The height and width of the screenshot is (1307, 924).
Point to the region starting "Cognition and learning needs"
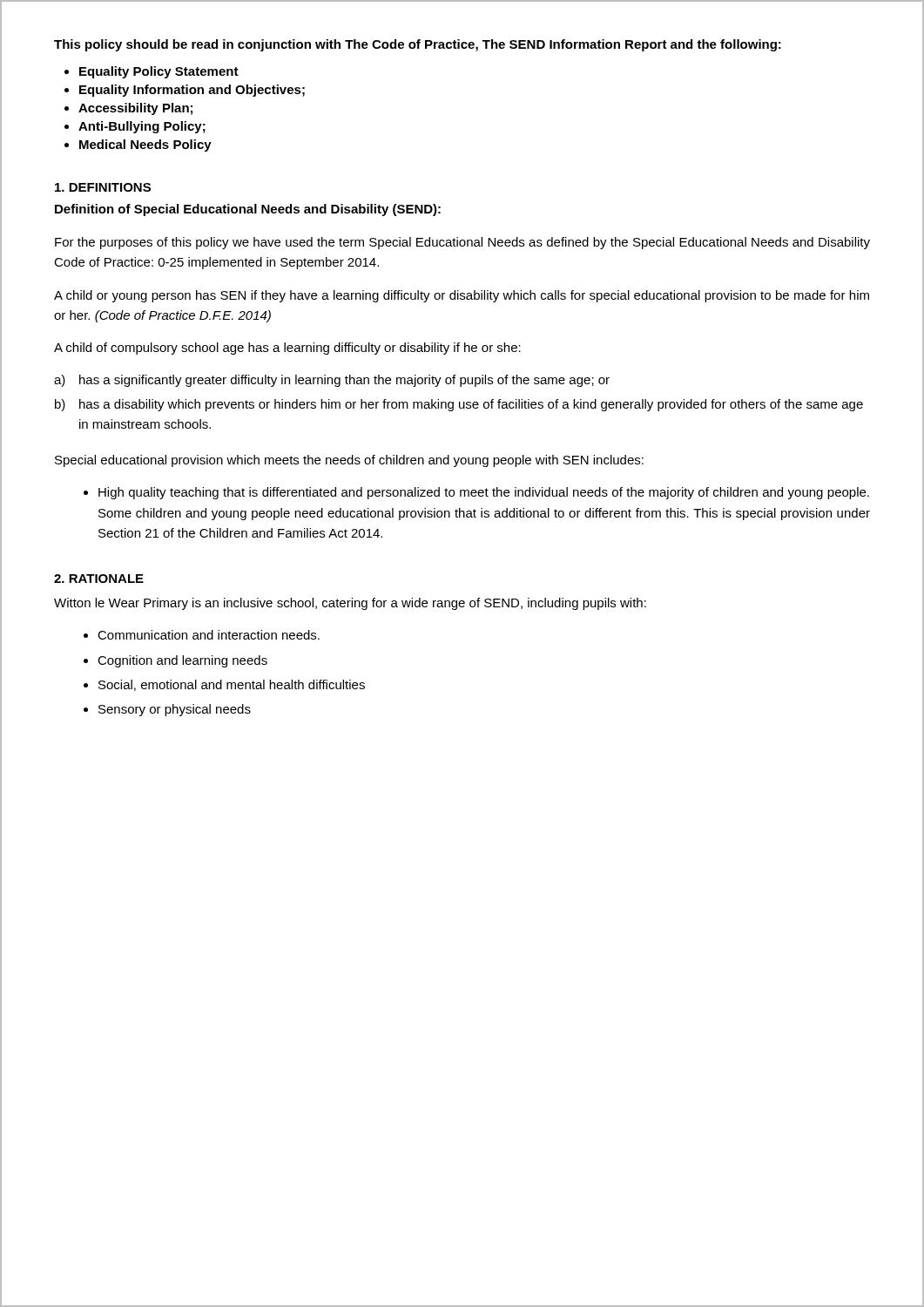click(183, 660)
